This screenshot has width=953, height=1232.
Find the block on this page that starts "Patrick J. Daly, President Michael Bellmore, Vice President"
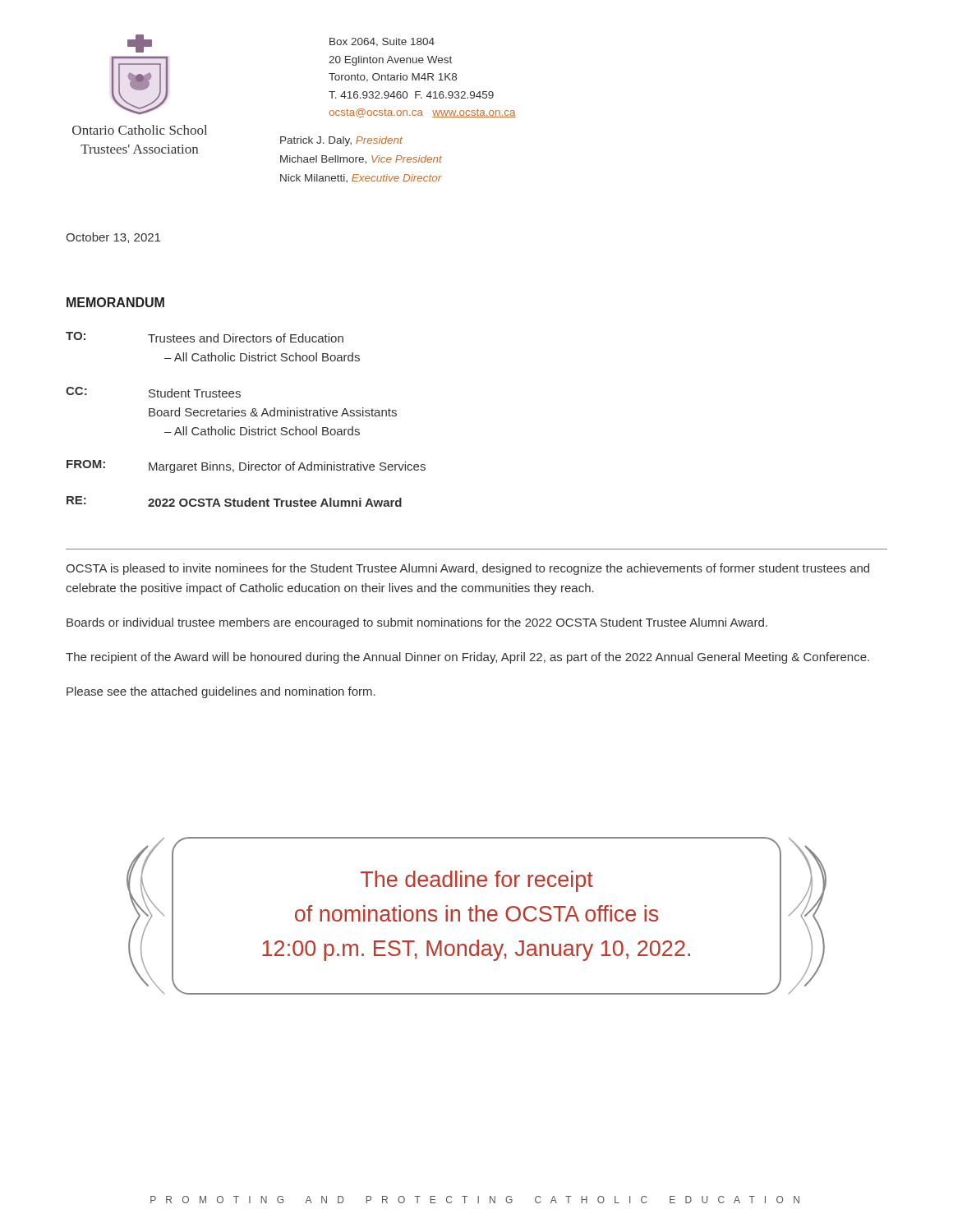361,159
